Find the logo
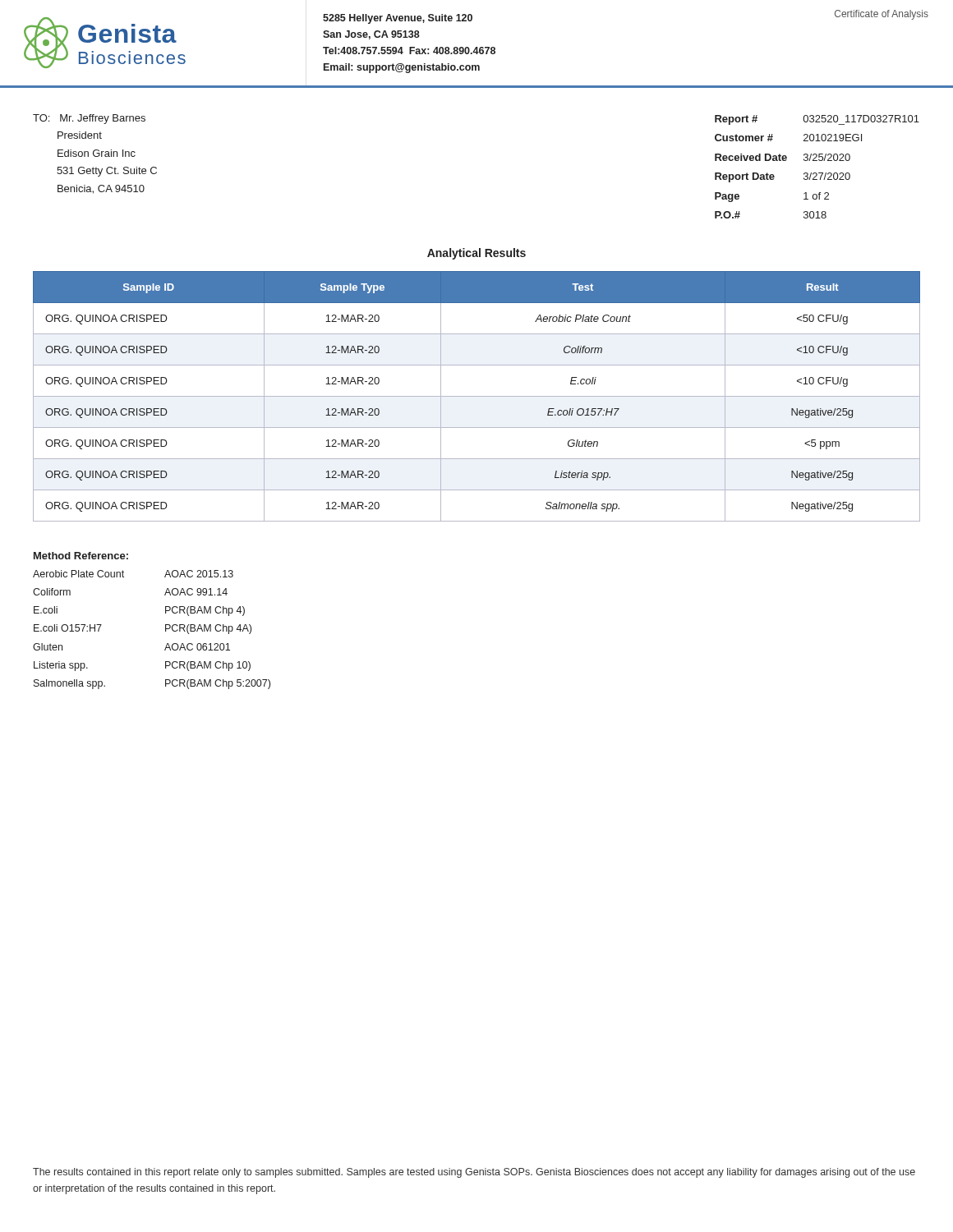The image size is (953, 1232). coord(476,44)
